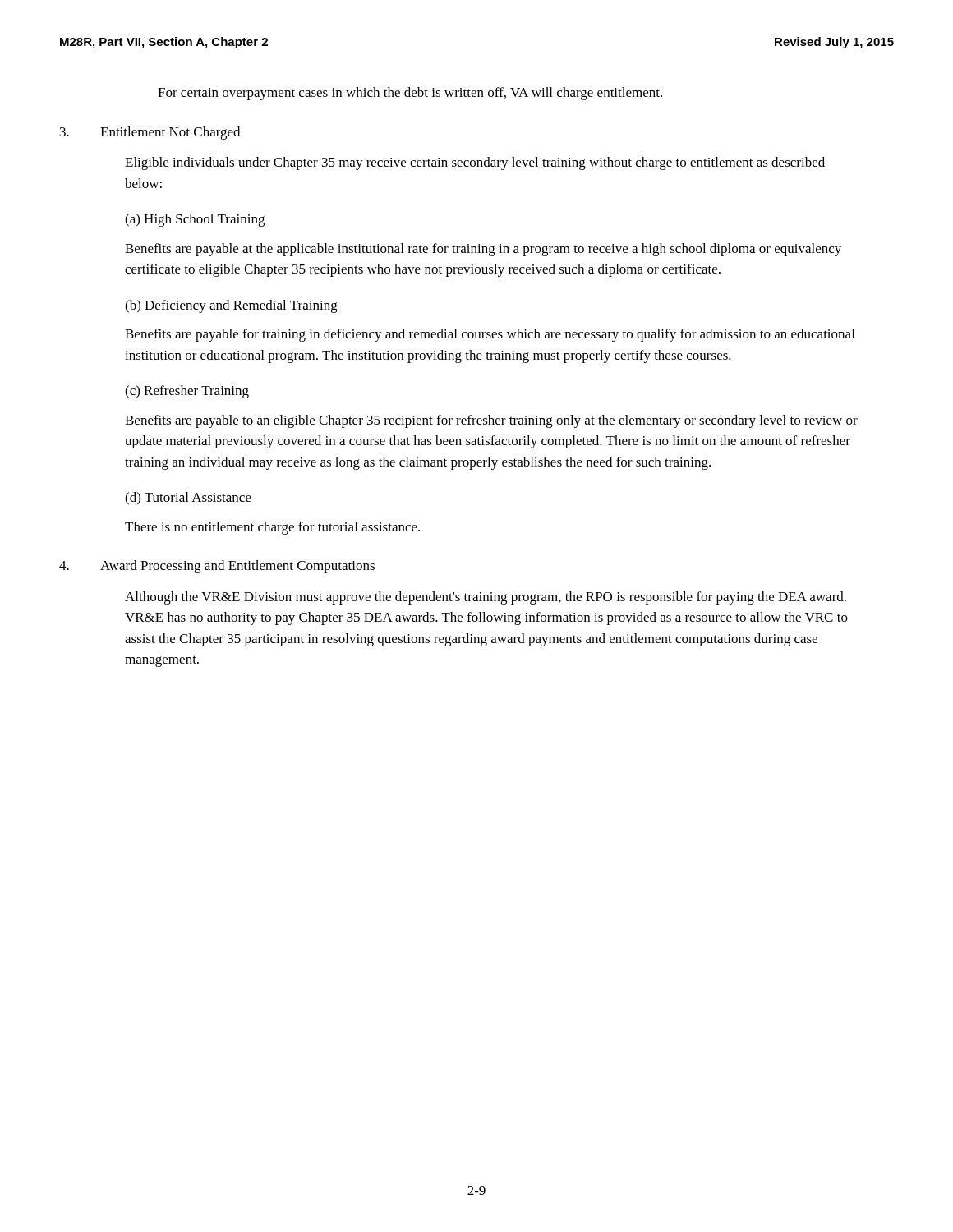Locate the text block that reads "Although the VR&E Division must approve the"

[x=493, y=628]
